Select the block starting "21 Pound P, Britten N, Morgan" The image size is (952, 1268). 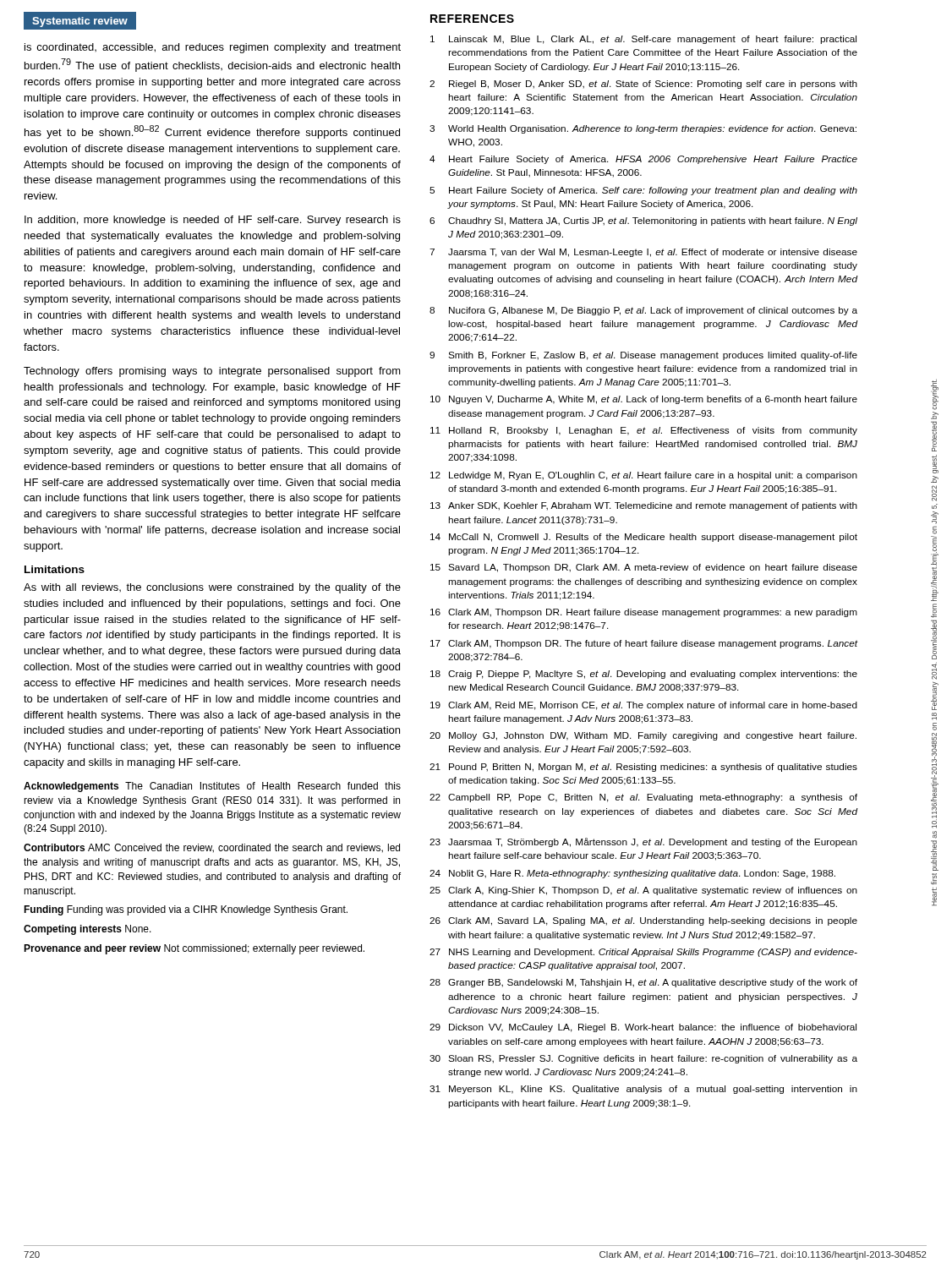click(643, 774)
